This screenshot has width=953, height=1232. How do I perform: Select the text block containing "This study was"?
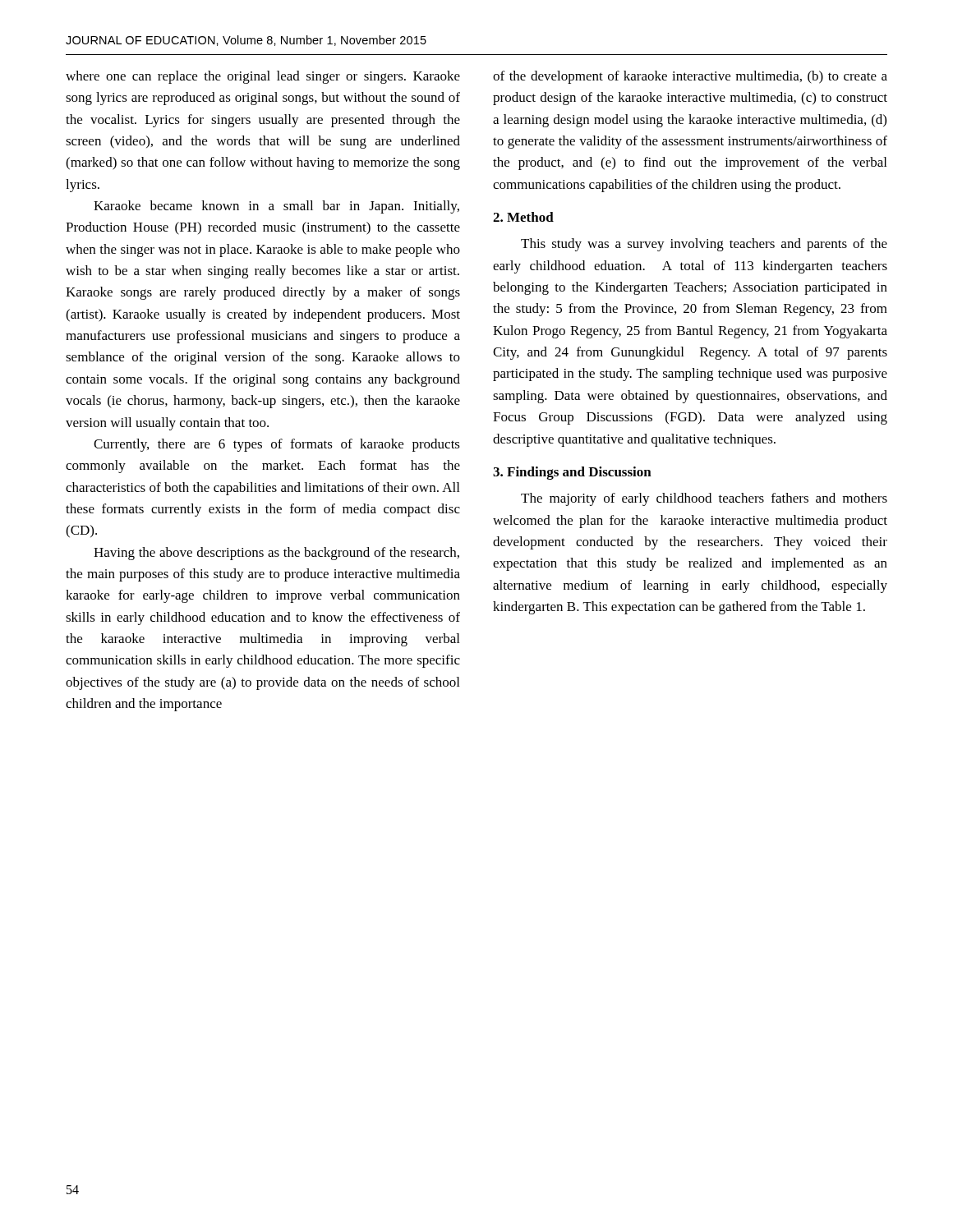click(690, 342)
